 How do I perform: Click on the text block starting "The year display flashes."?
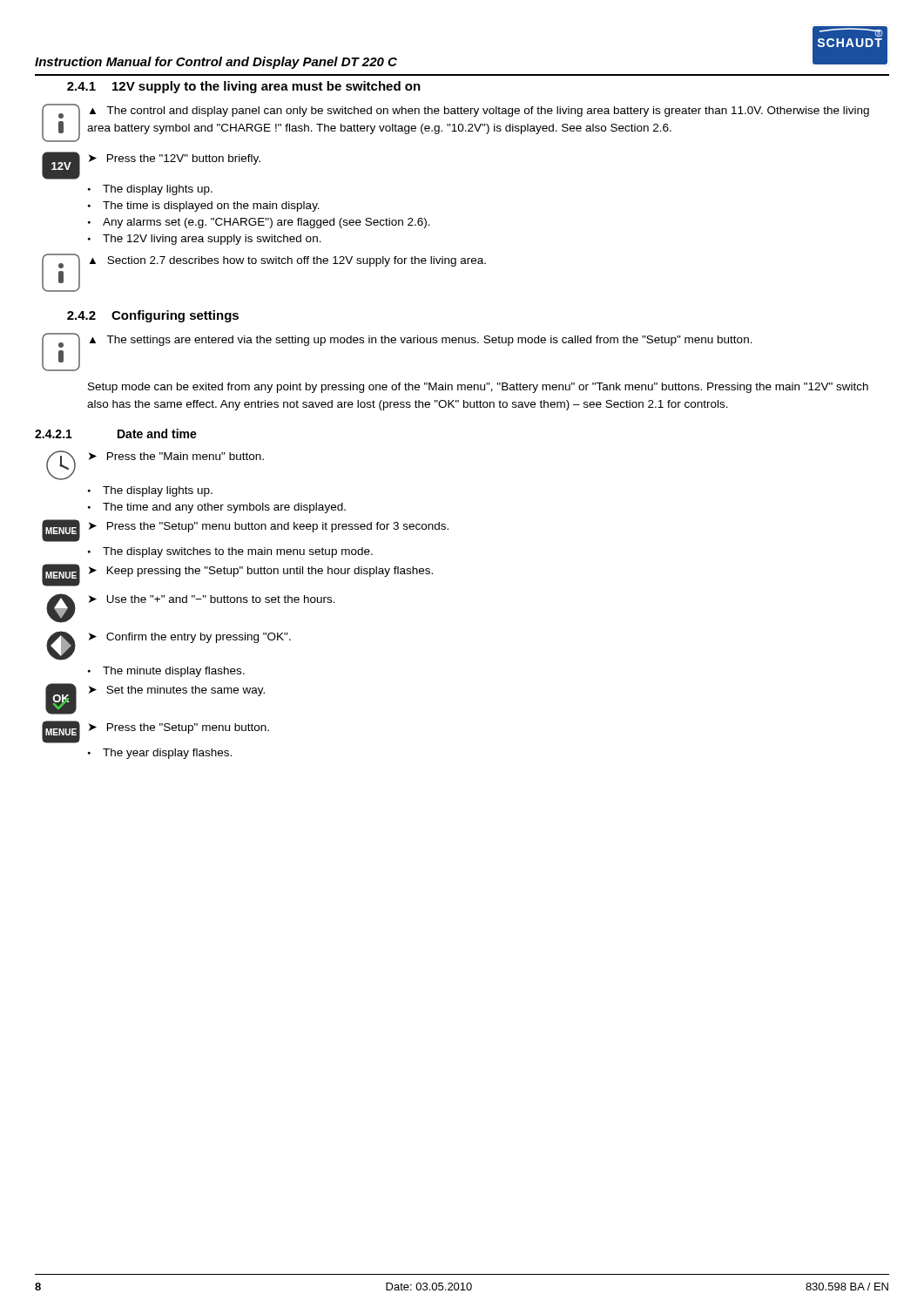(x=168, y=752)
